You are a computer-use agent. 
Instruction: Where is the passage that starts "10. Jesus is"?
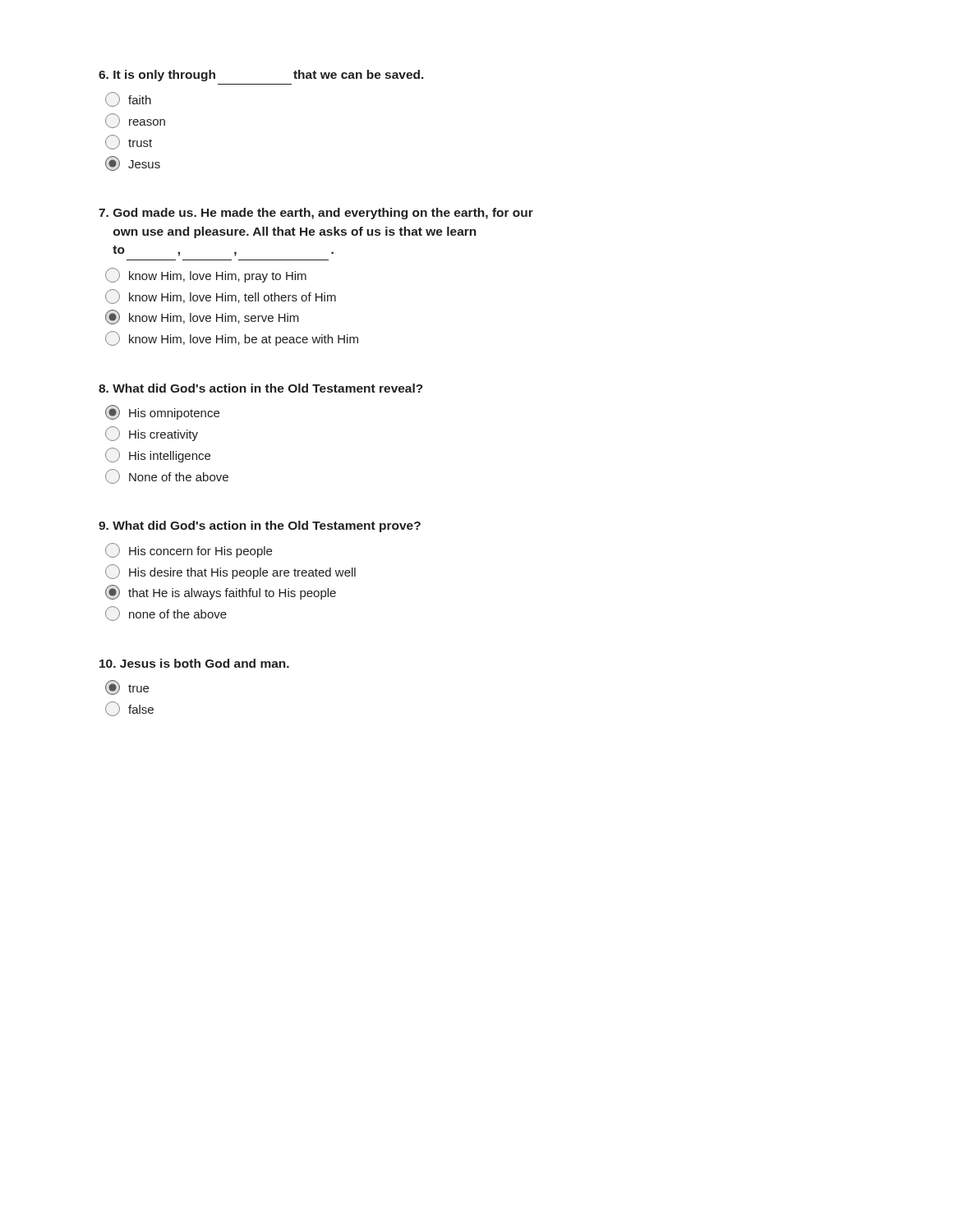point(194,663)
